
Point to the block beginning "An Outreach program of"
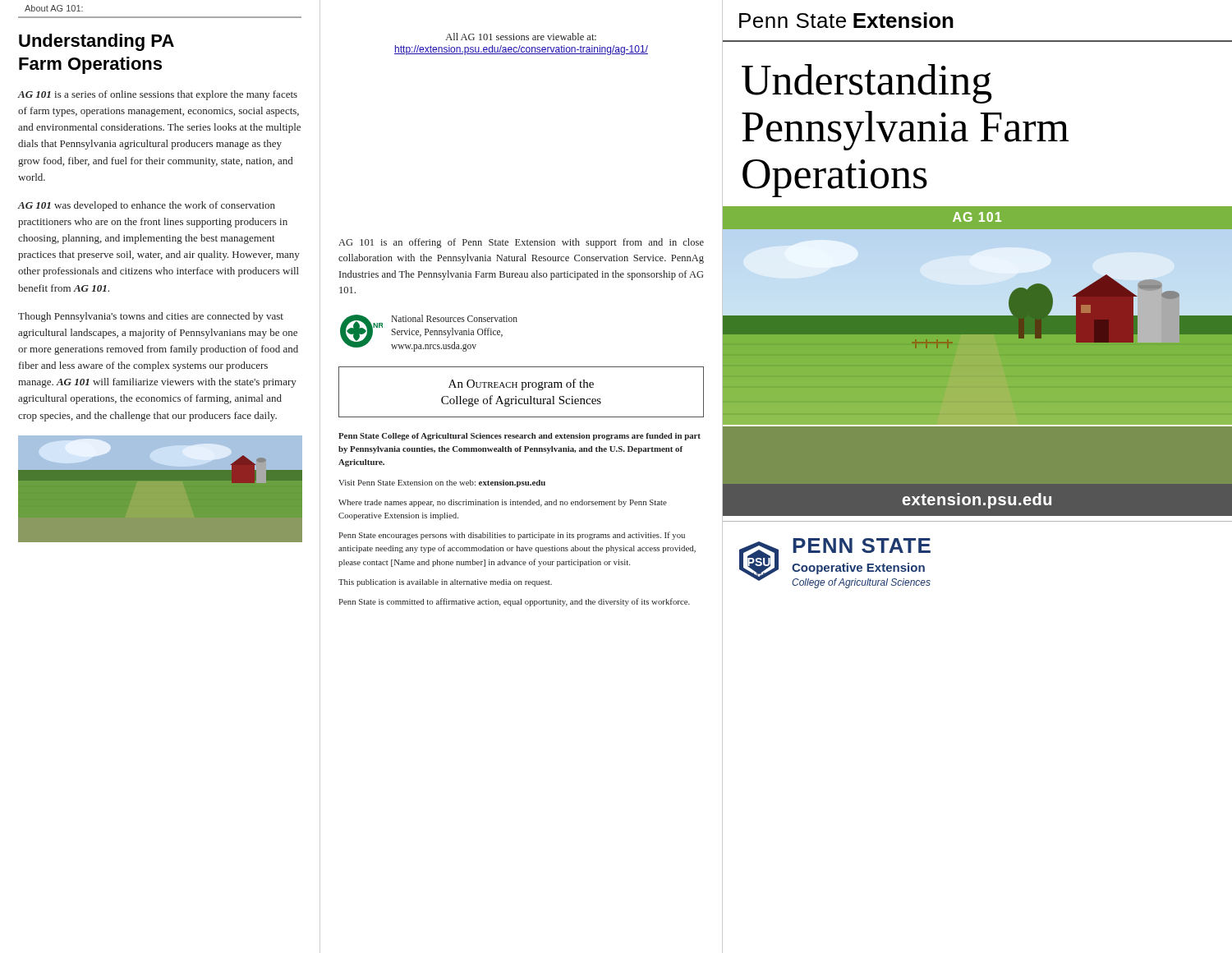[x=521, y=392]
